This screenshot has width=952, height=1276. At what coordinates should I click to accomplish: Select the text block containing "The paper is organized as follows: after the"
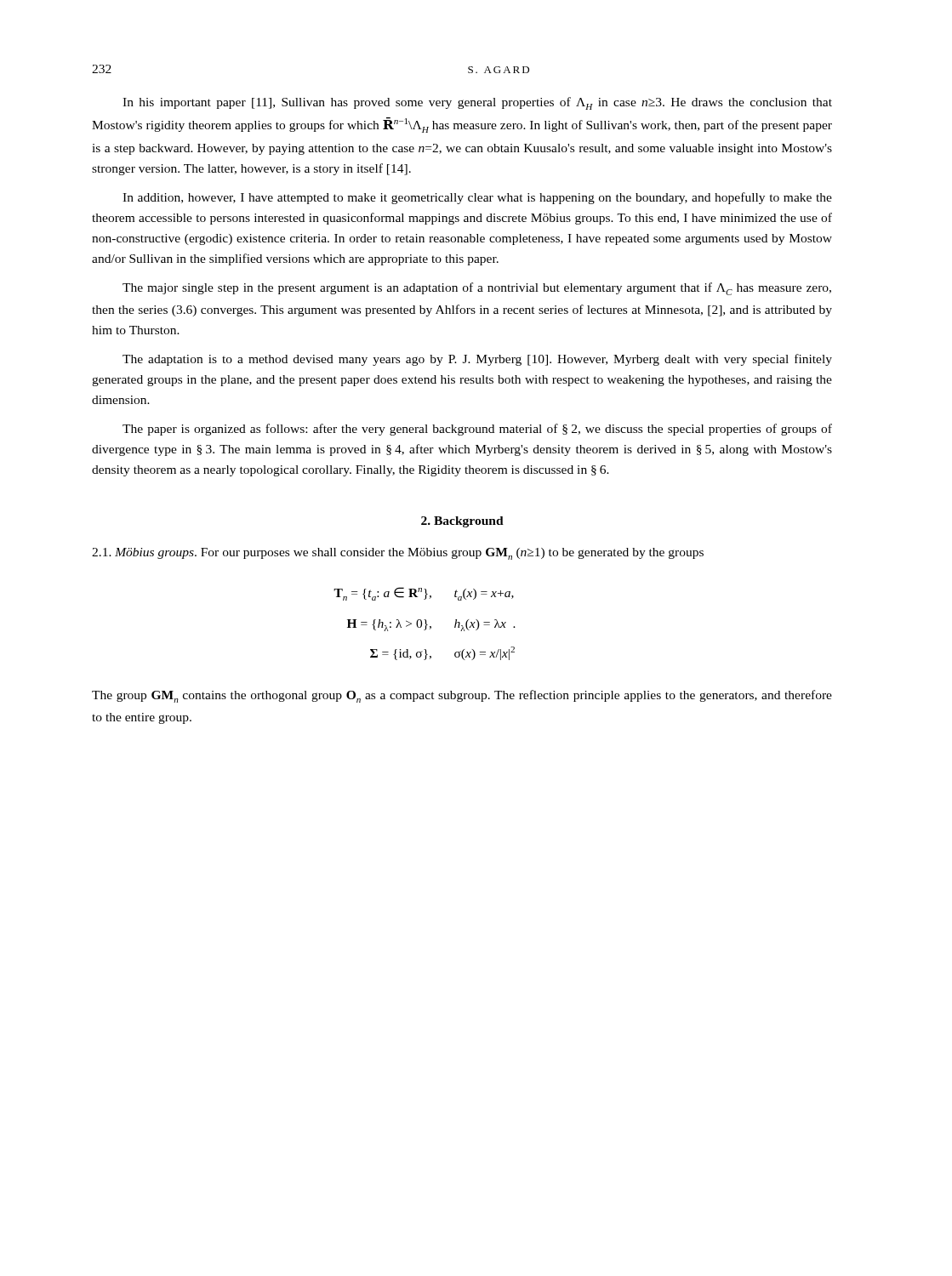[462, 449]
